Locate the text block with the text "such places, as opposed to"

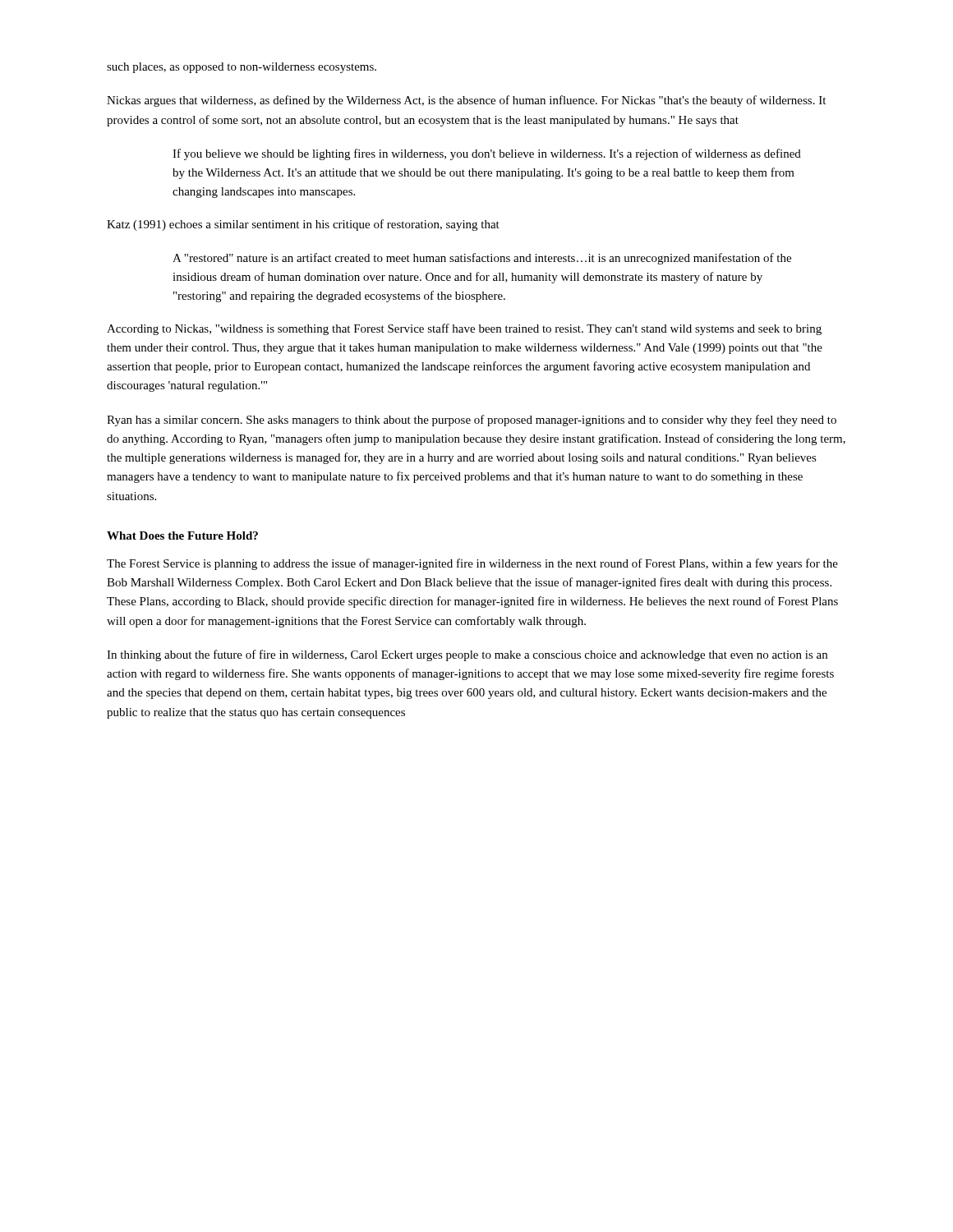242,67
